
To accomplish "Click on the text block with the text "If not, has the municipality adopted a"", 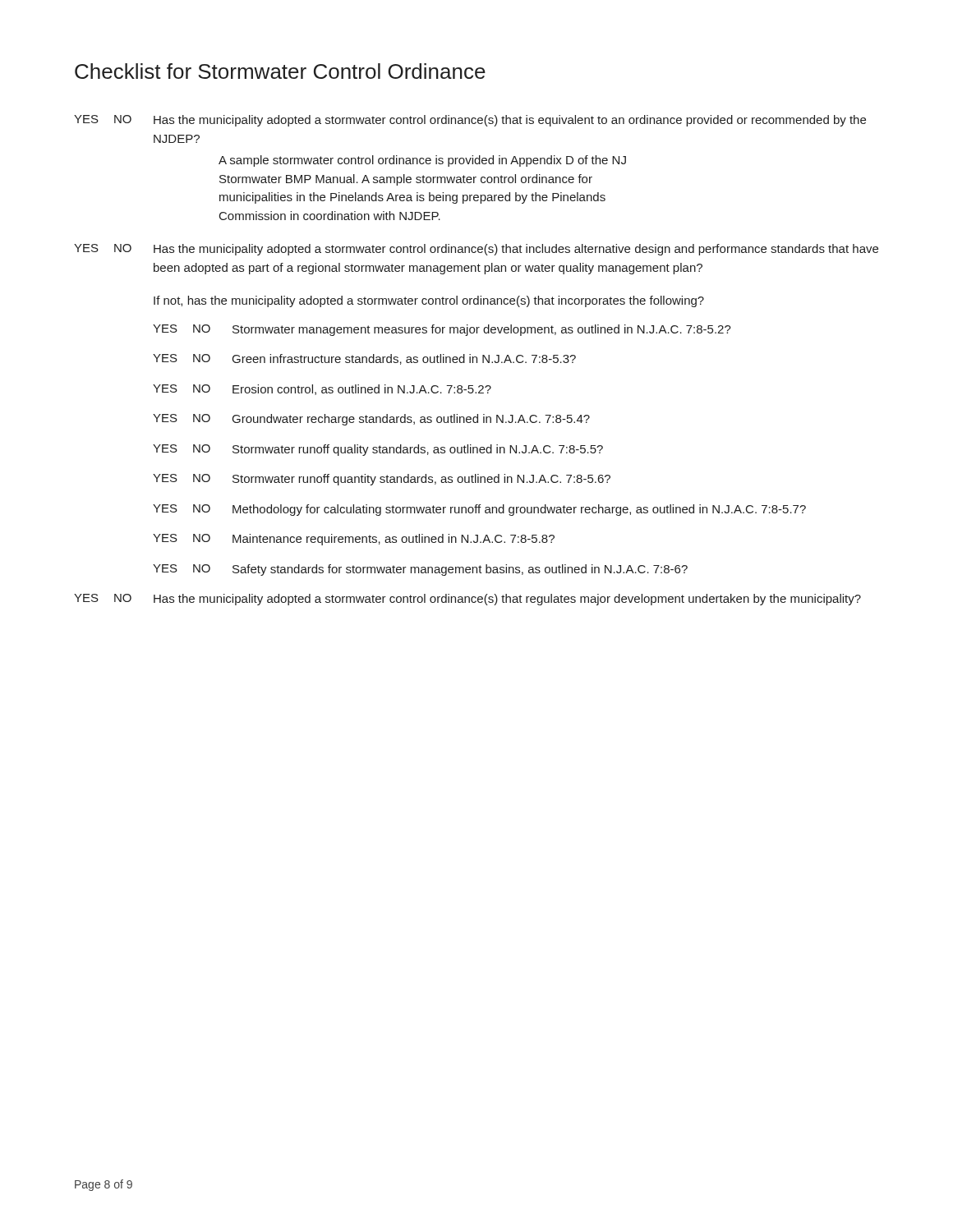I will tap(429, 300).
